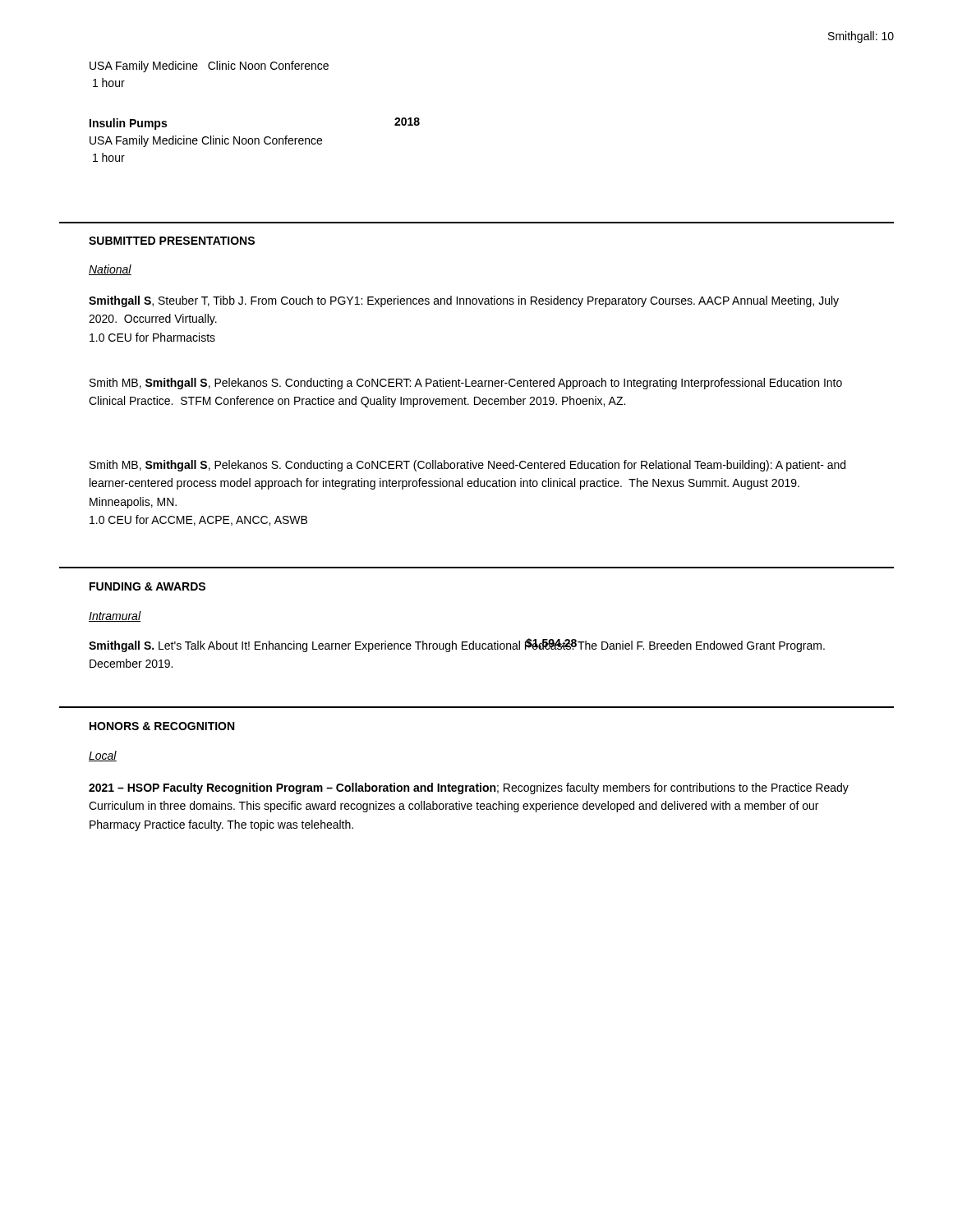Viewport: 953px width, 1232px height.
Task: Select the element starting "HONORS & RECOGNITION"
Action: [x=162, y=726]
